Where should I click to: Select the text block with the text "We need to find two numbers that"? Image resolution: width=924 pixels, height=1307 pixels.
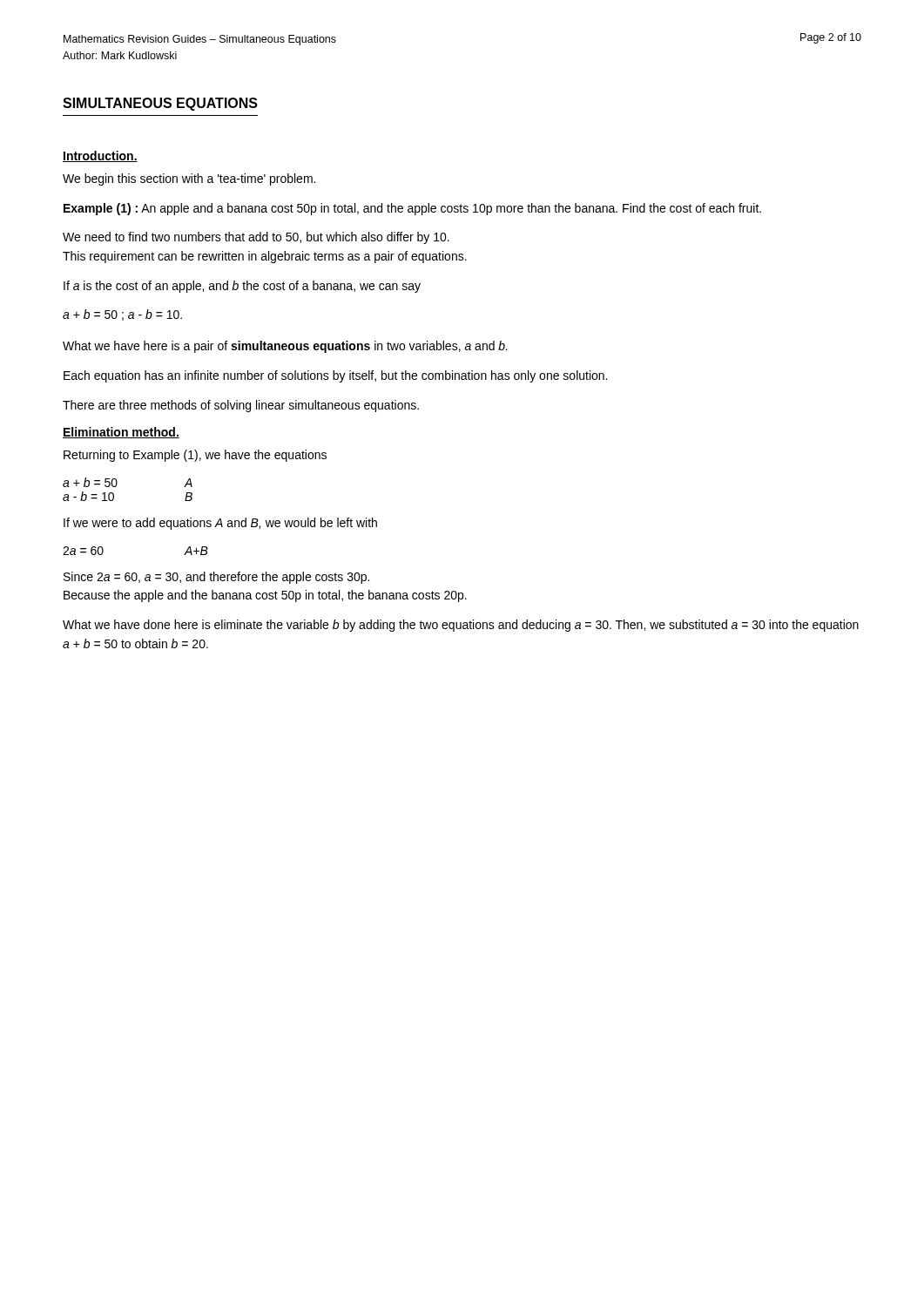tap(265, 247)
